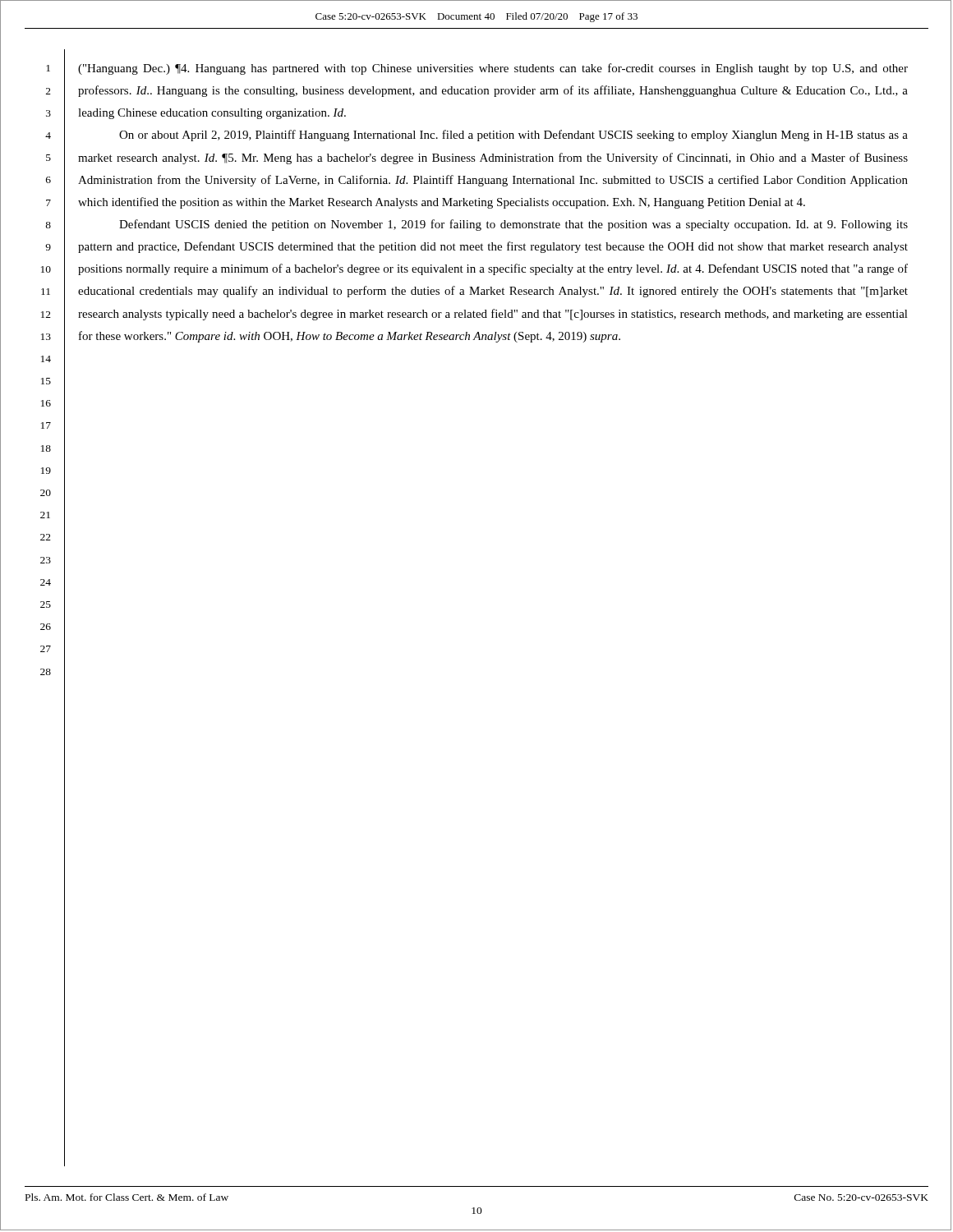This screenshot has height=1232, width=953.
Task: Click on the text block with the text "On or about April 2, 2019, Plaintiff"
Action: pos(493,168)
